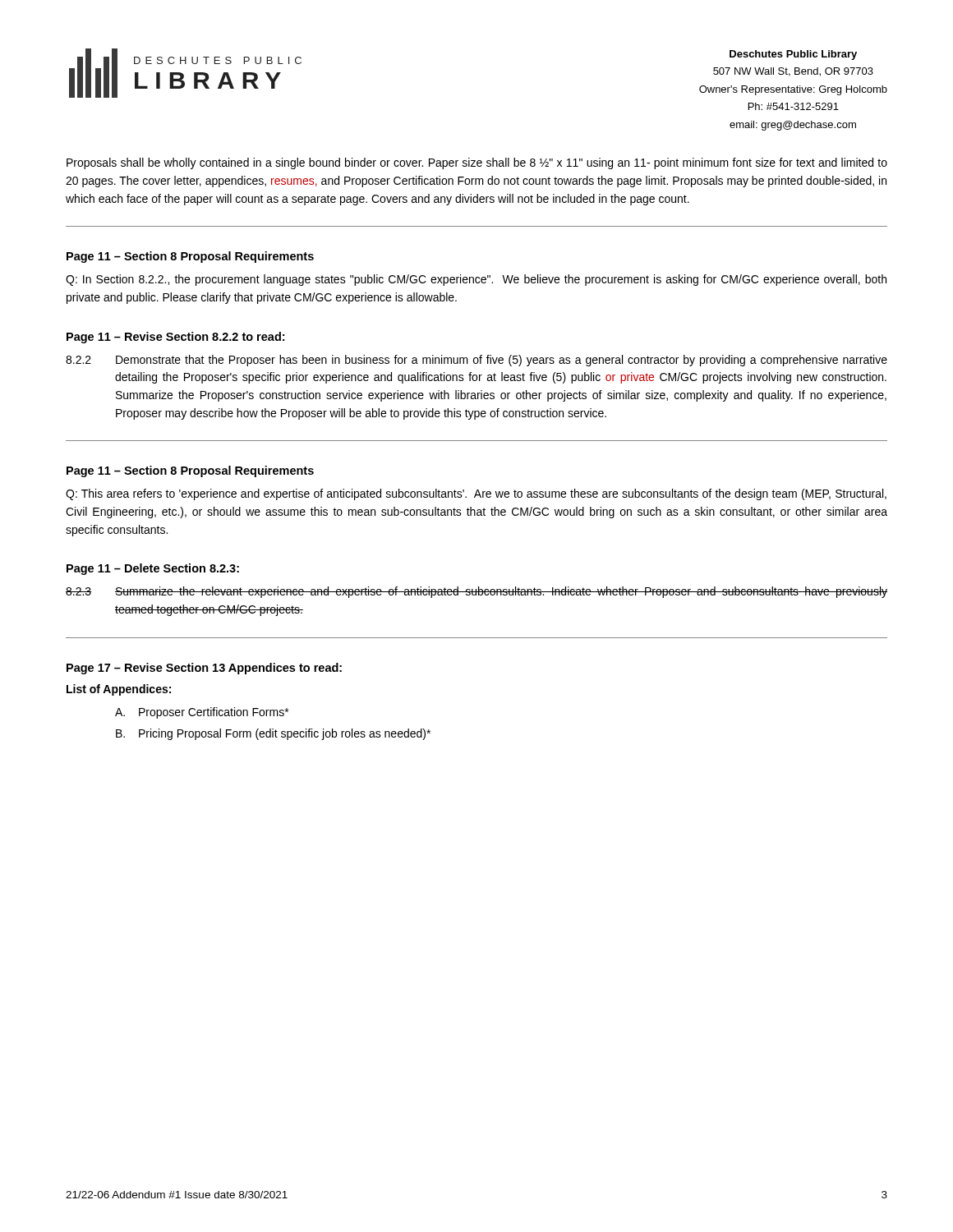Locate the block of text that opens with "2.3 Summarize the relevant experience"
This screenshot has height=1232, width=953.
pos(476,601)
